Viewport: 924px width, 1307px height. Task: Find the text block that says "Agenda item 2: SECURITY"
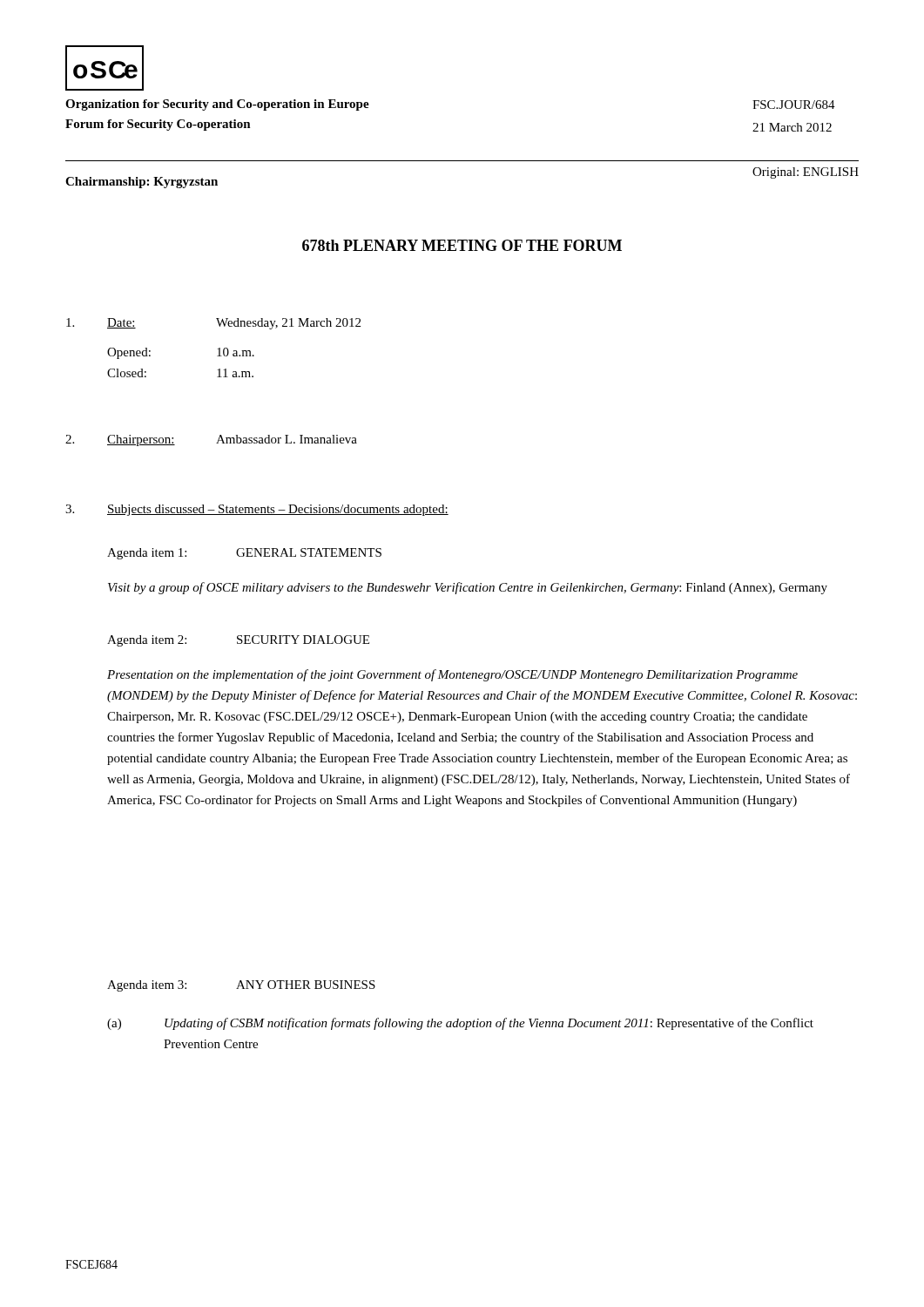[238, 641]
